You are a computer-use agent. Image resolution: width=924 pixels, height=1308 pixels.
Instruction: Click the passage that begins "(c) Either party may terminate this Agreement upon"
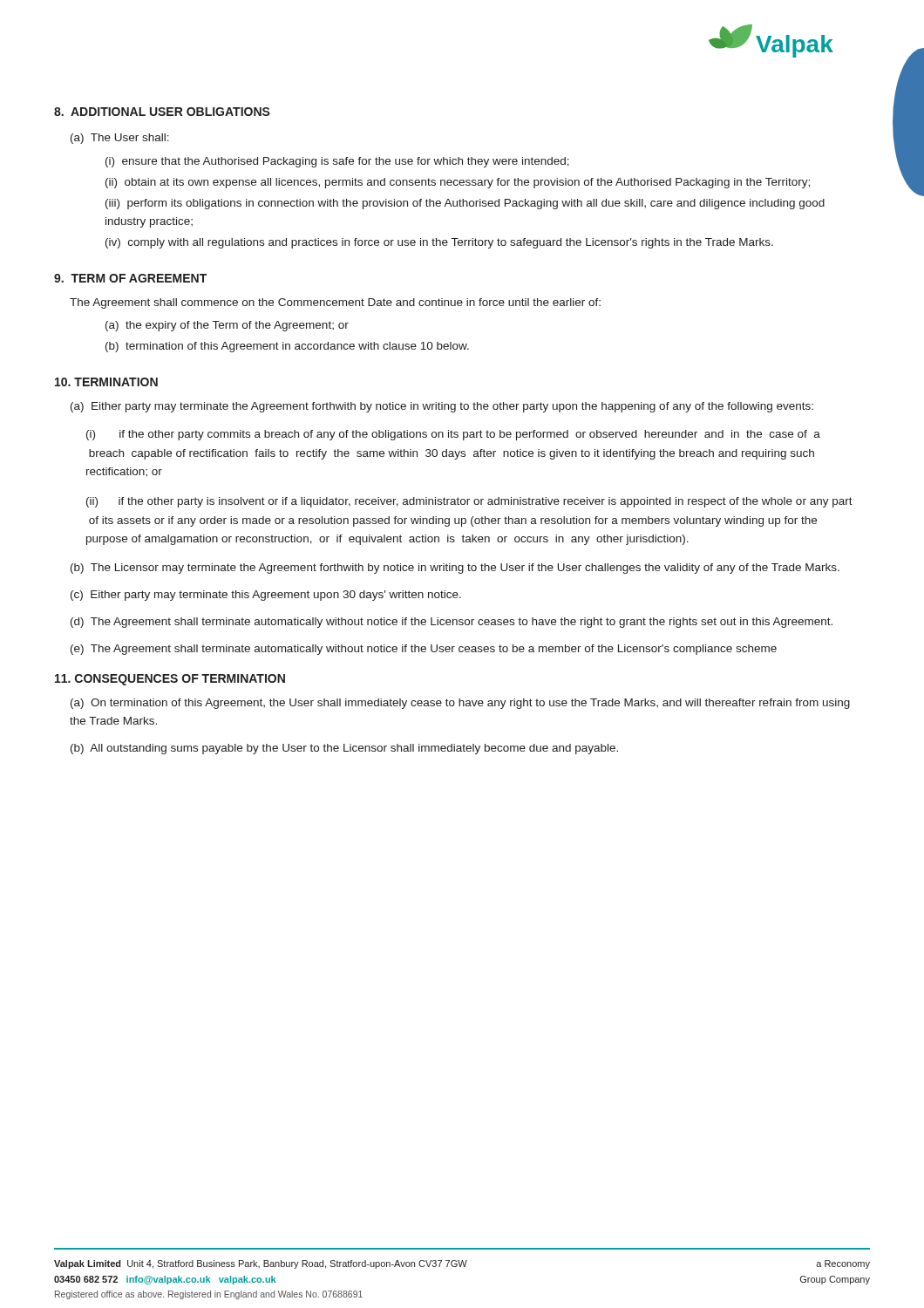266,594
